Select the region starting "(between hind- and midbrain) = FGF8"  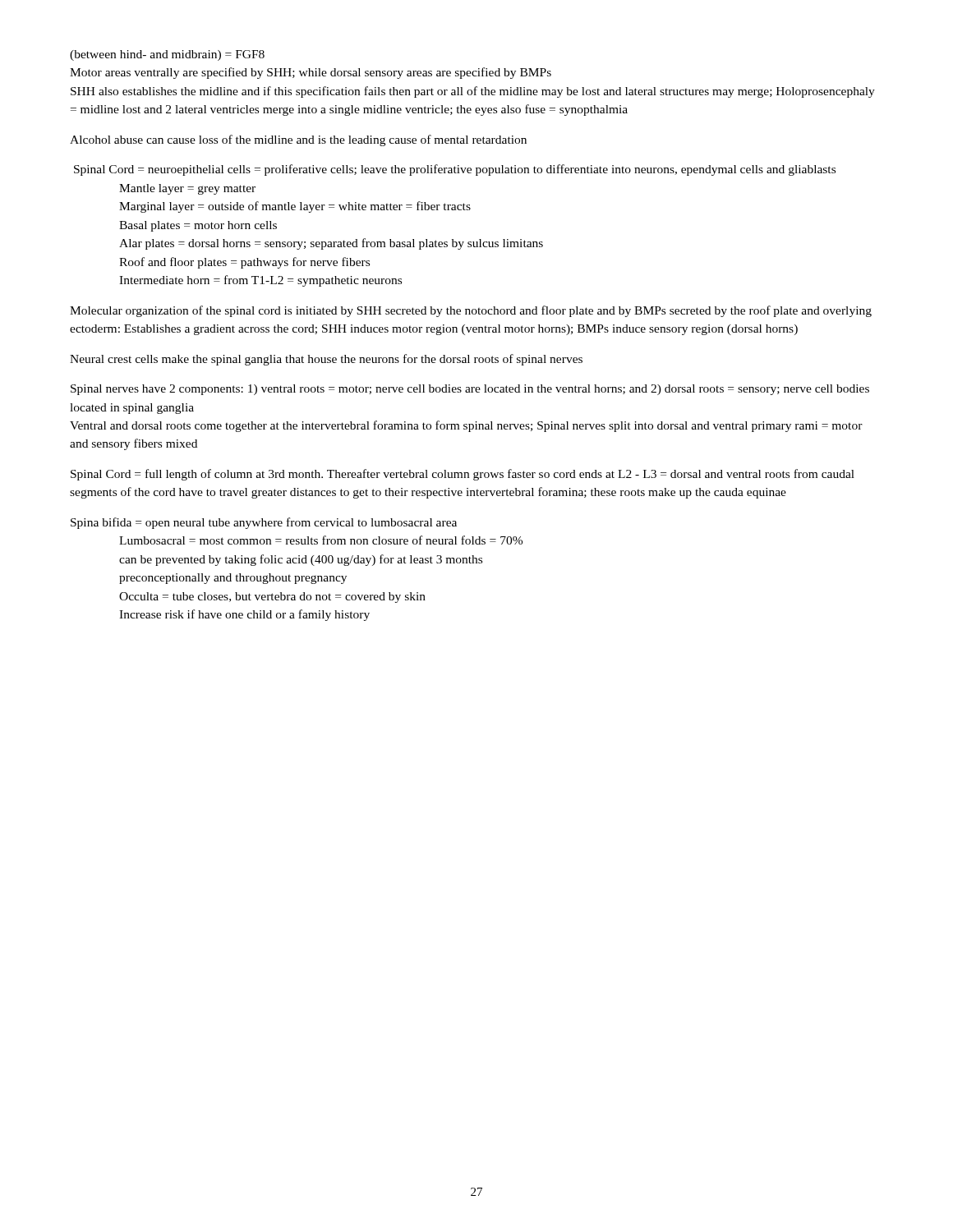click(472, 81)
